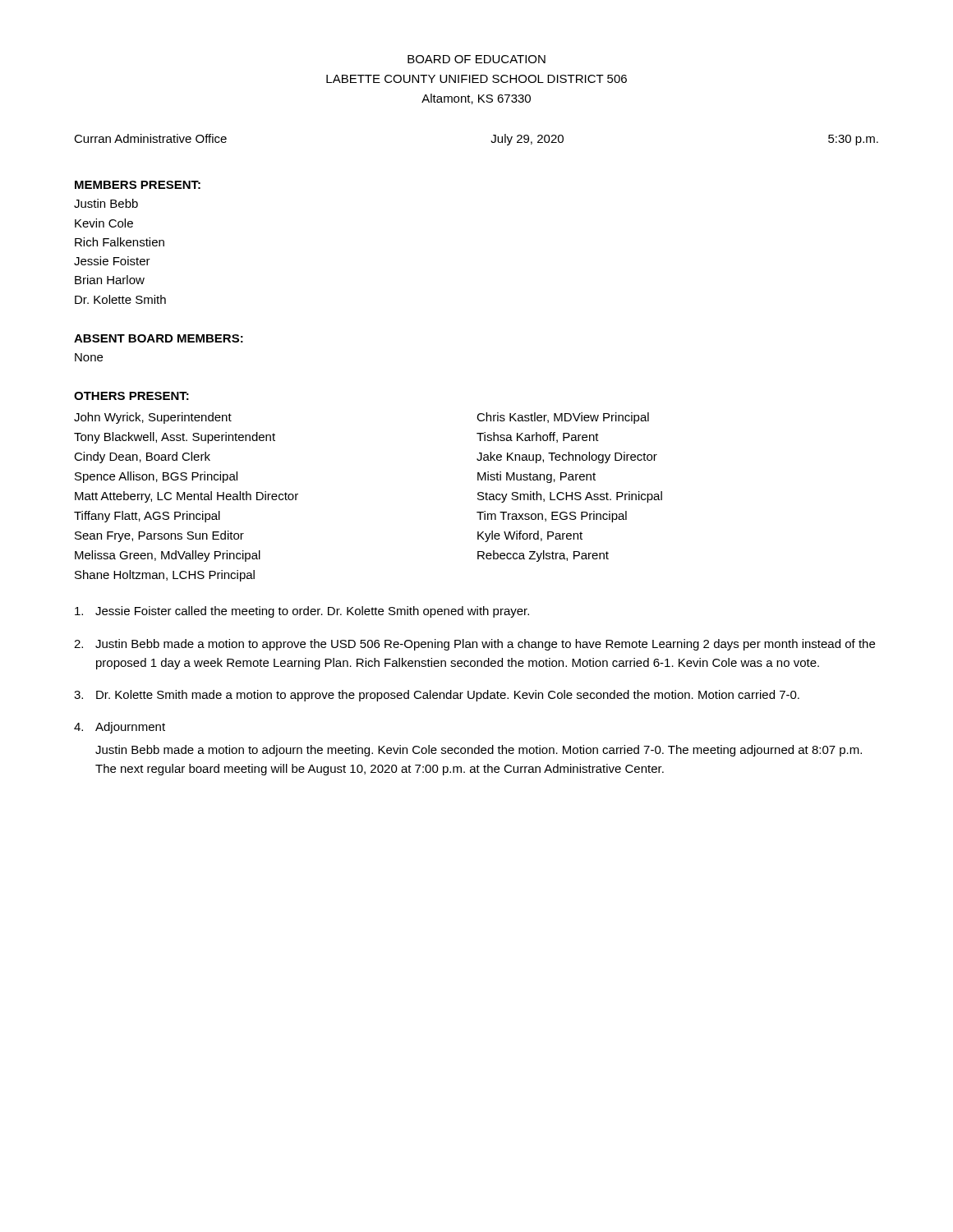The image size is (953, 1232).
Task: Find the block on this page that starts "OTHERS PRESENT: John Wyrick,"
Action: coord(476,486)
